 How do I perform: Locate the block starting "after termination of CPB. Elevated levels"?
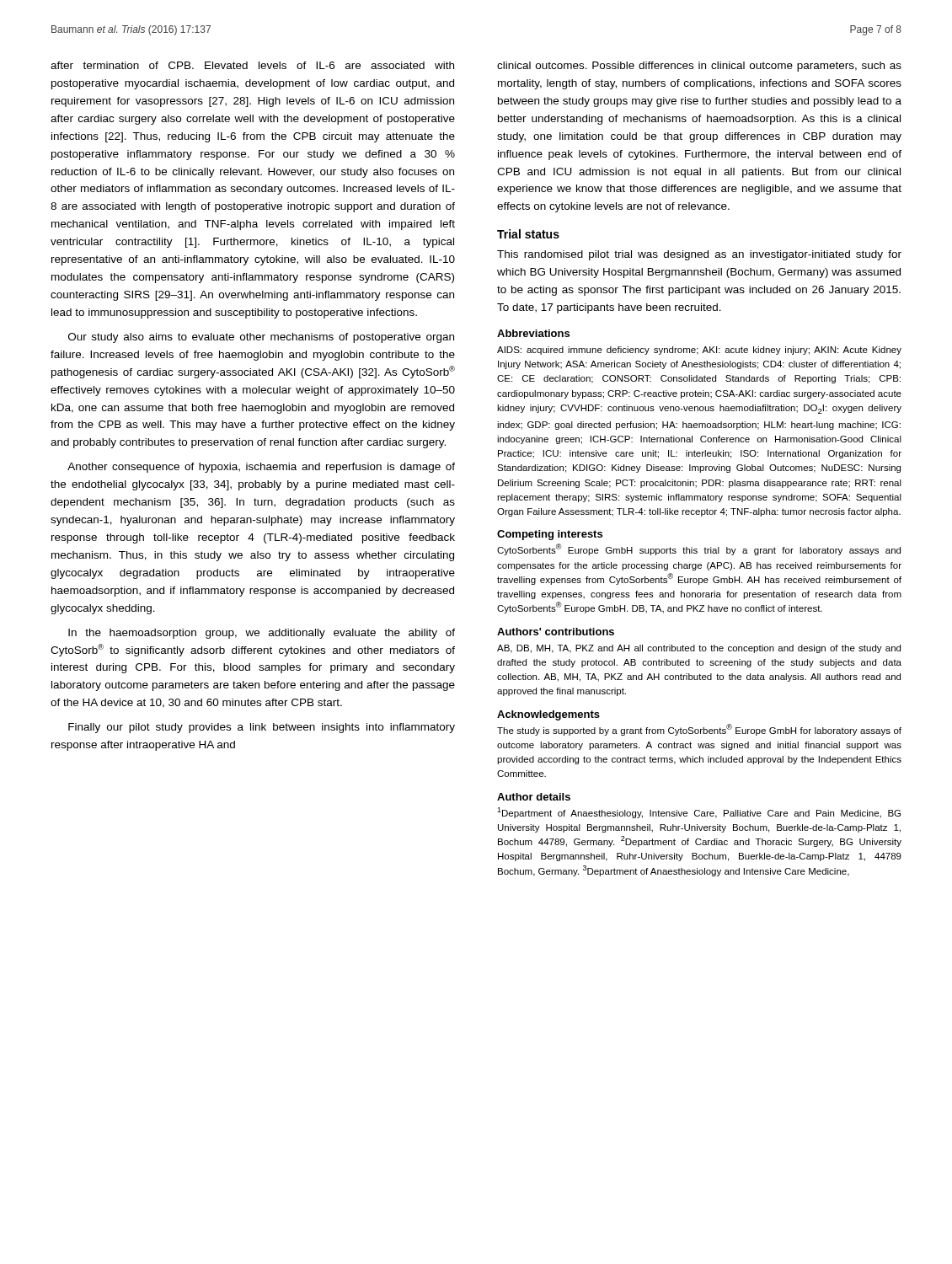tap(253, 190)
